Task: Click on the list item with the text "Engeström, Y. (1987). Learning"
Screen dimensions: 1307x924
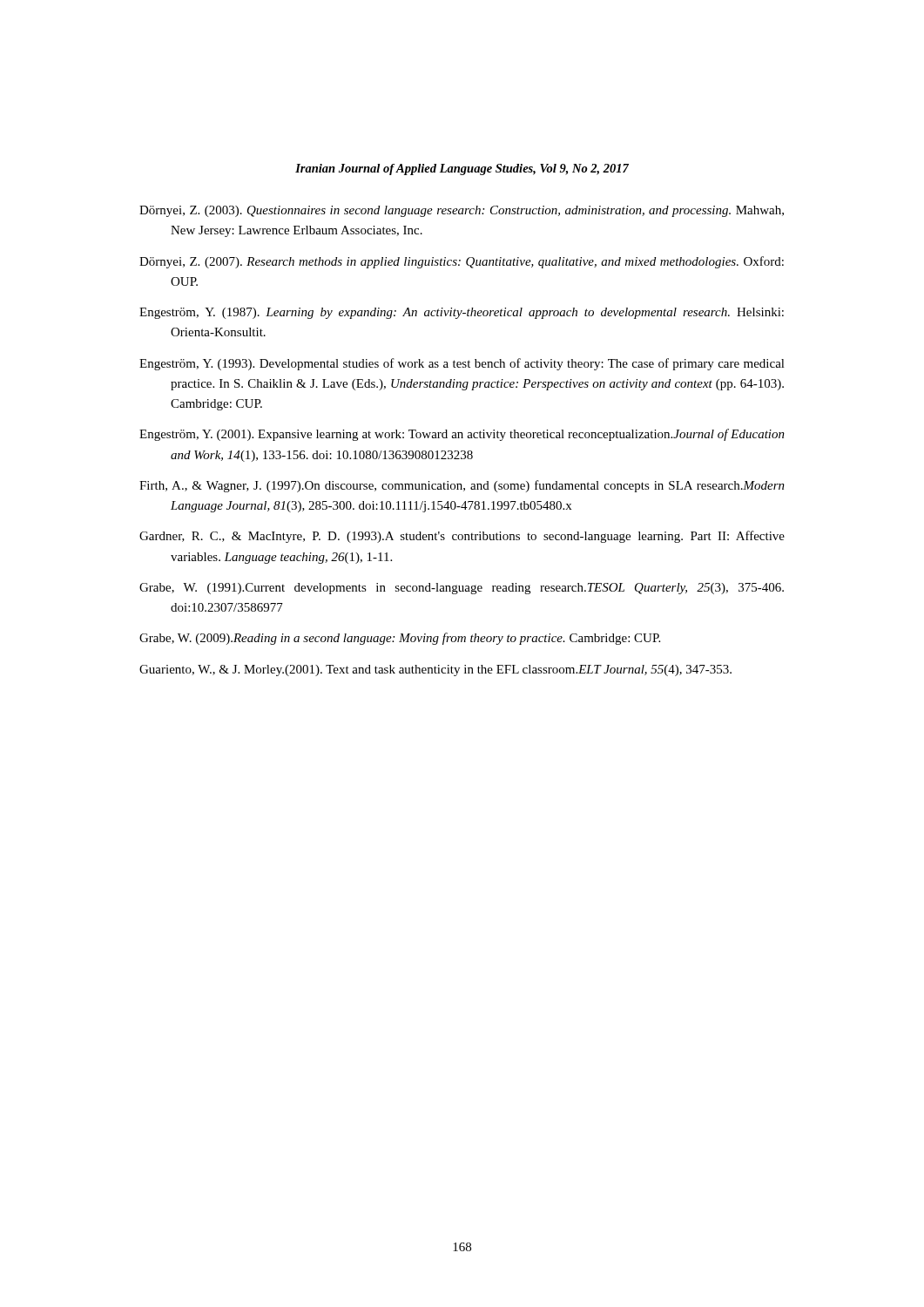Action: (462, 322)
